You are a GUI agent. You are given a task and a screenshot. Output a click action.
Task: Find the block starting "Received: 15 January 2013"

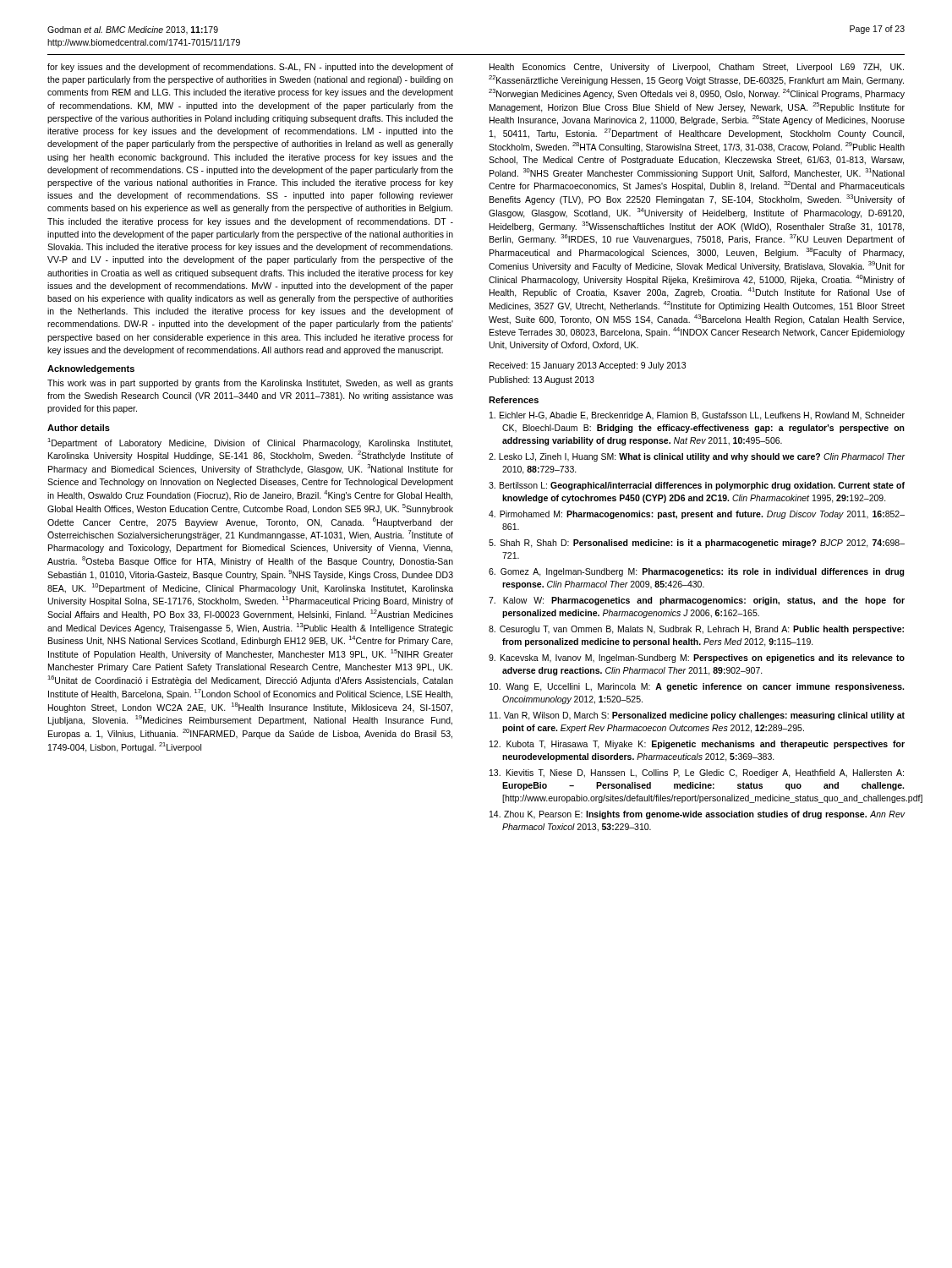(x=587, y=372)
